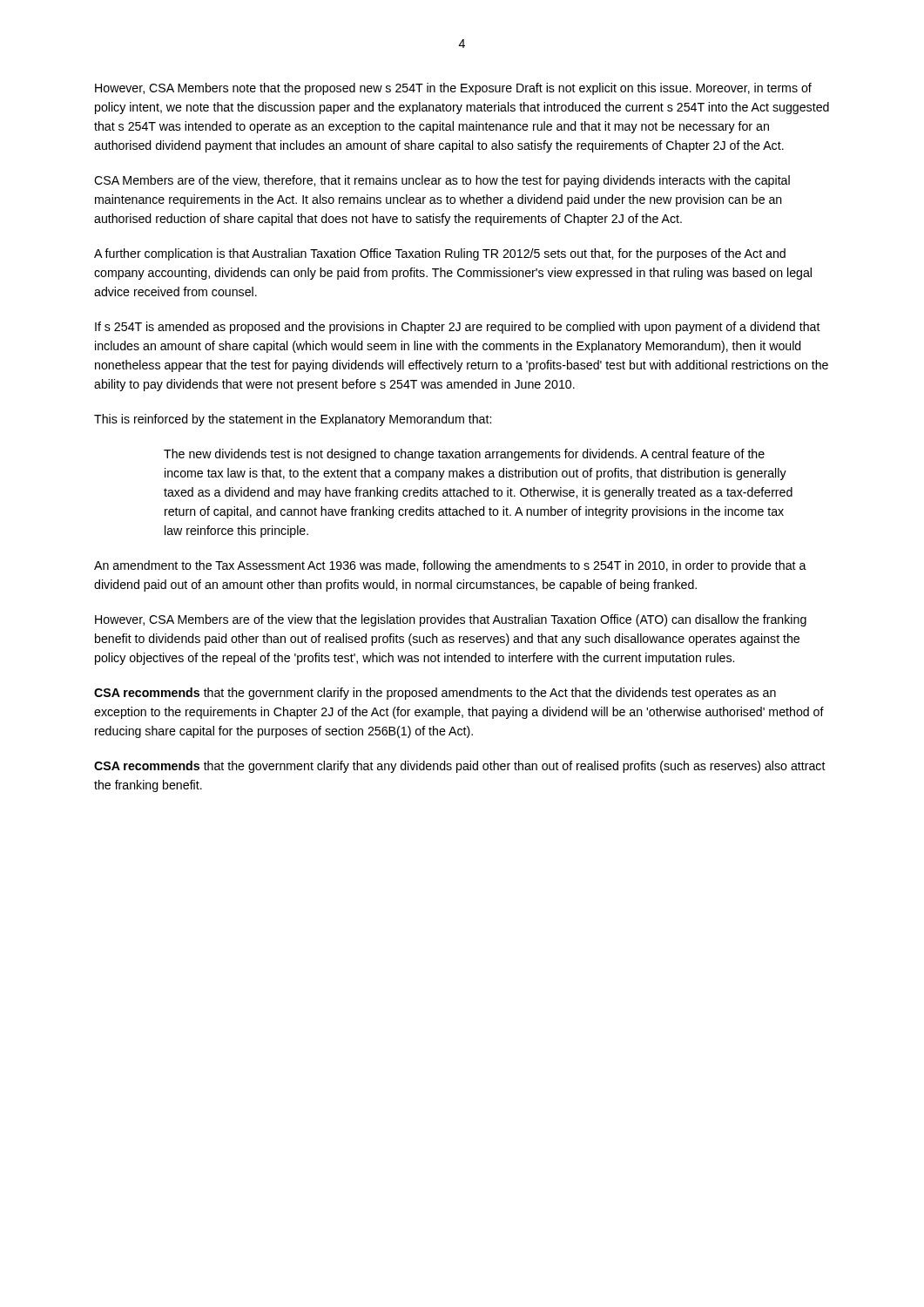The height and width of the screenshot is (1307, 924).
Task: Find the text starting "A further complication is that Australian Taxation Office"
Action: coord(453,273)
